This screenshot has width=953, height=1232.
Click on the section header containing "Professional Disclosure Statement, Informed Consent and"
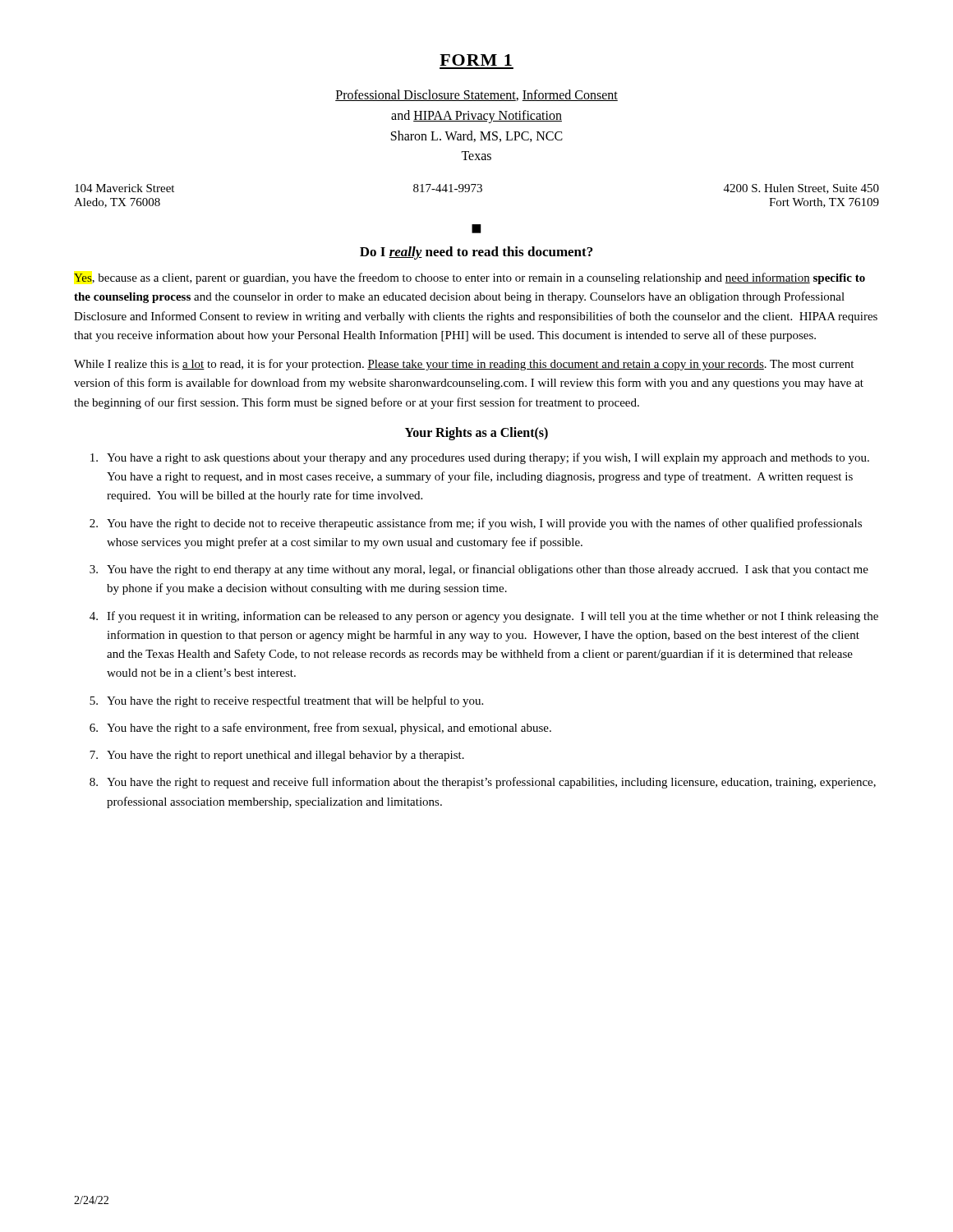476,126
